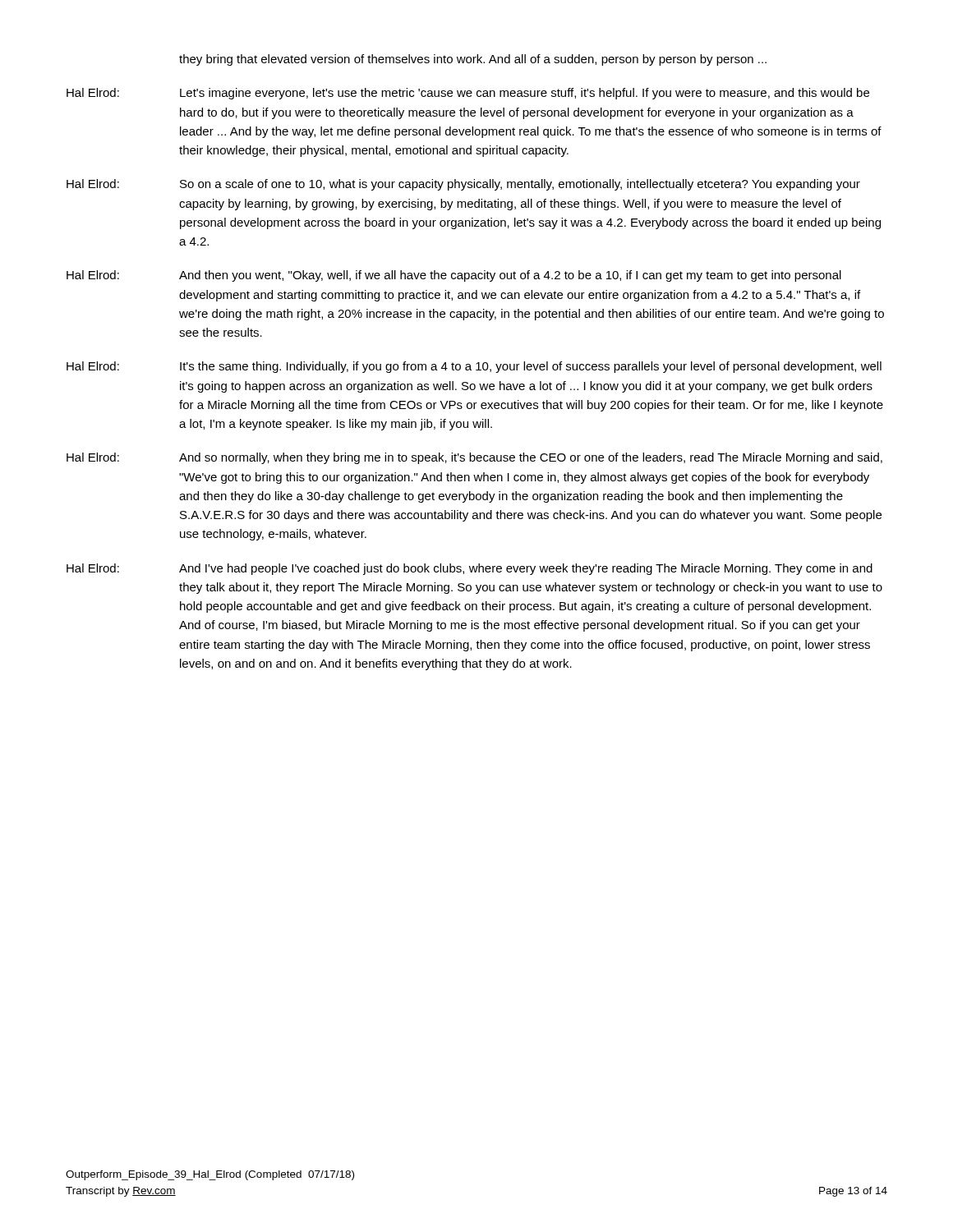Find the block starting "they bring that elevated version of themselves into"
This screenshot has height=1232, width=953.
click(473, 59)
